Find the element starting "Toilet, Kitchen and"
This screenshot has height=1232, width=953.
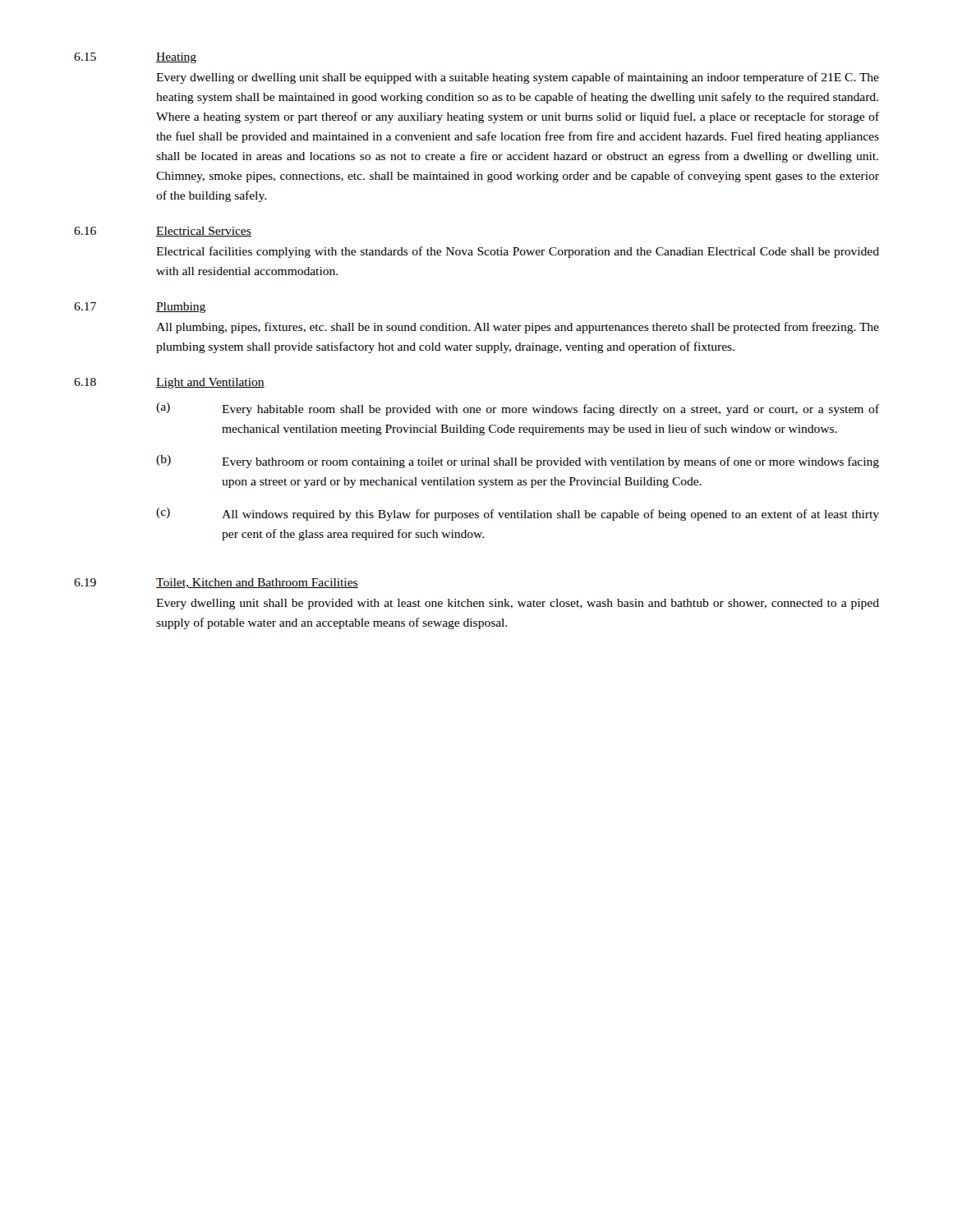[257, 582]
